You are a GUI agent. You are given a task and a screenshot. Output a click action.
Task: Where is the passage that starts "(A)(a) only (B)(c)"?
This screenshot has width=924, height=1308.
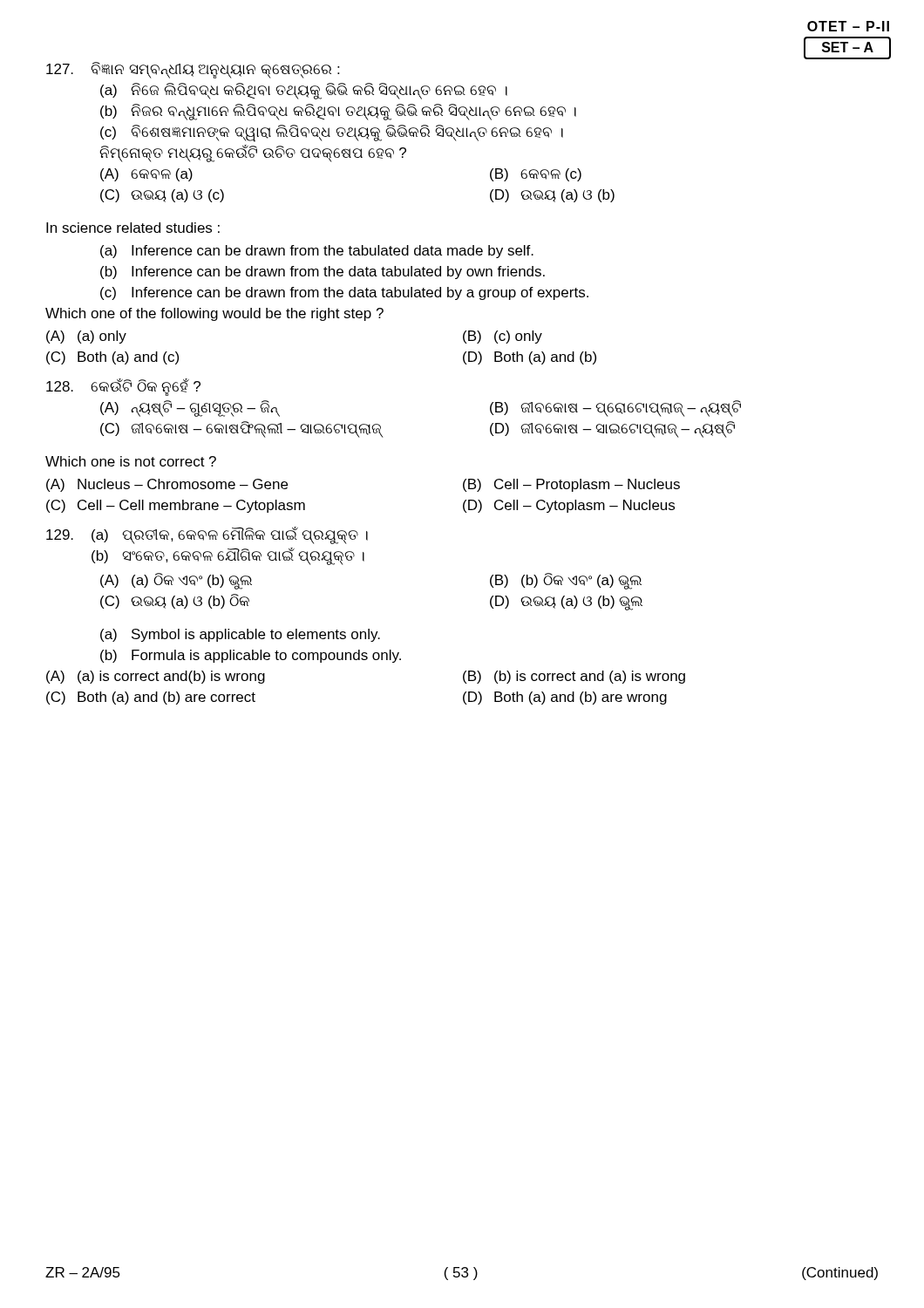(x=462, y=347)
